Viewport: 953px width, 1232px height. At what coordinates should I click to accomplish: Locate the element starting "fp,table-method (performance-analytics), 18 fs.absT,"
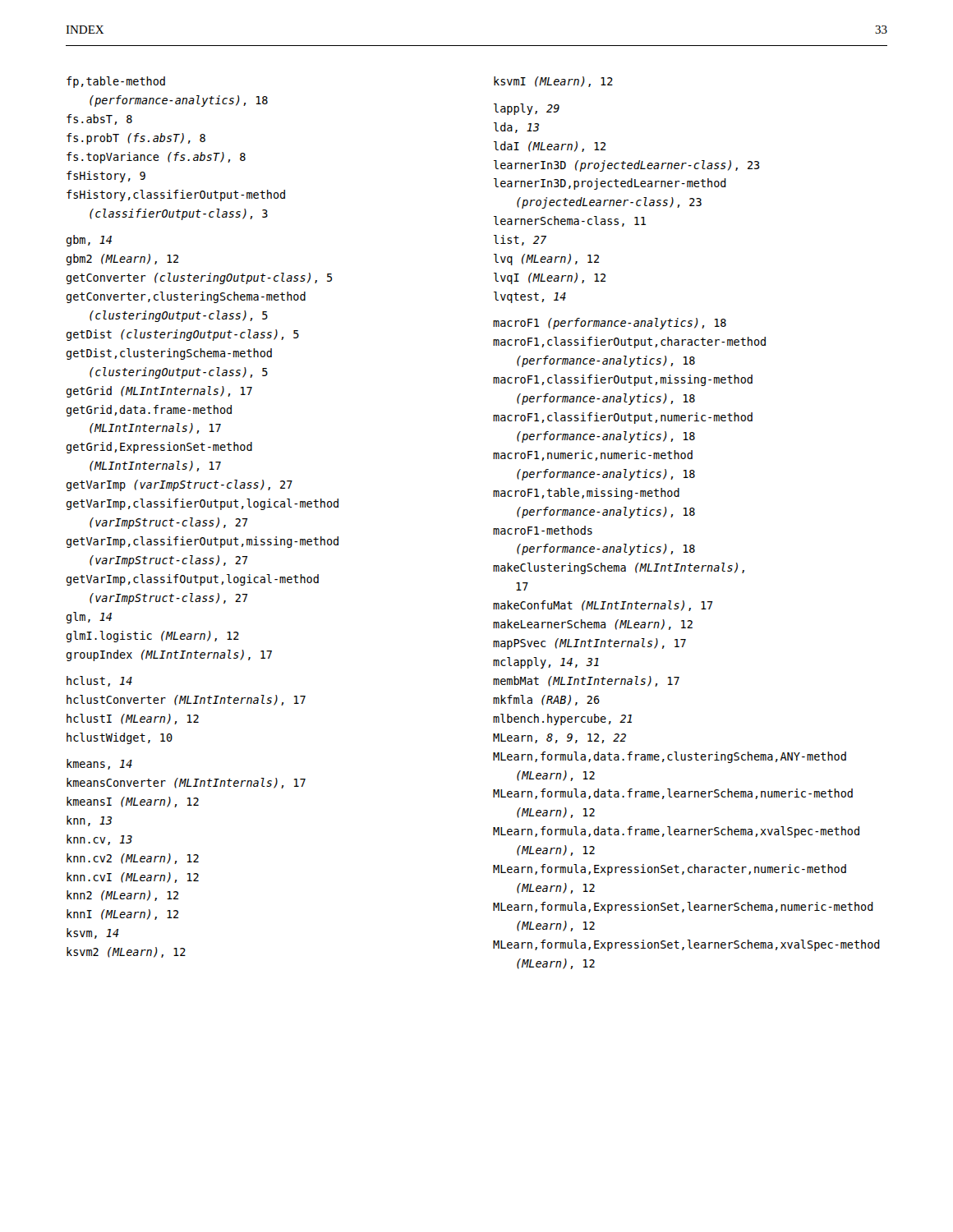pyautogui.click(x=263, y=518)
